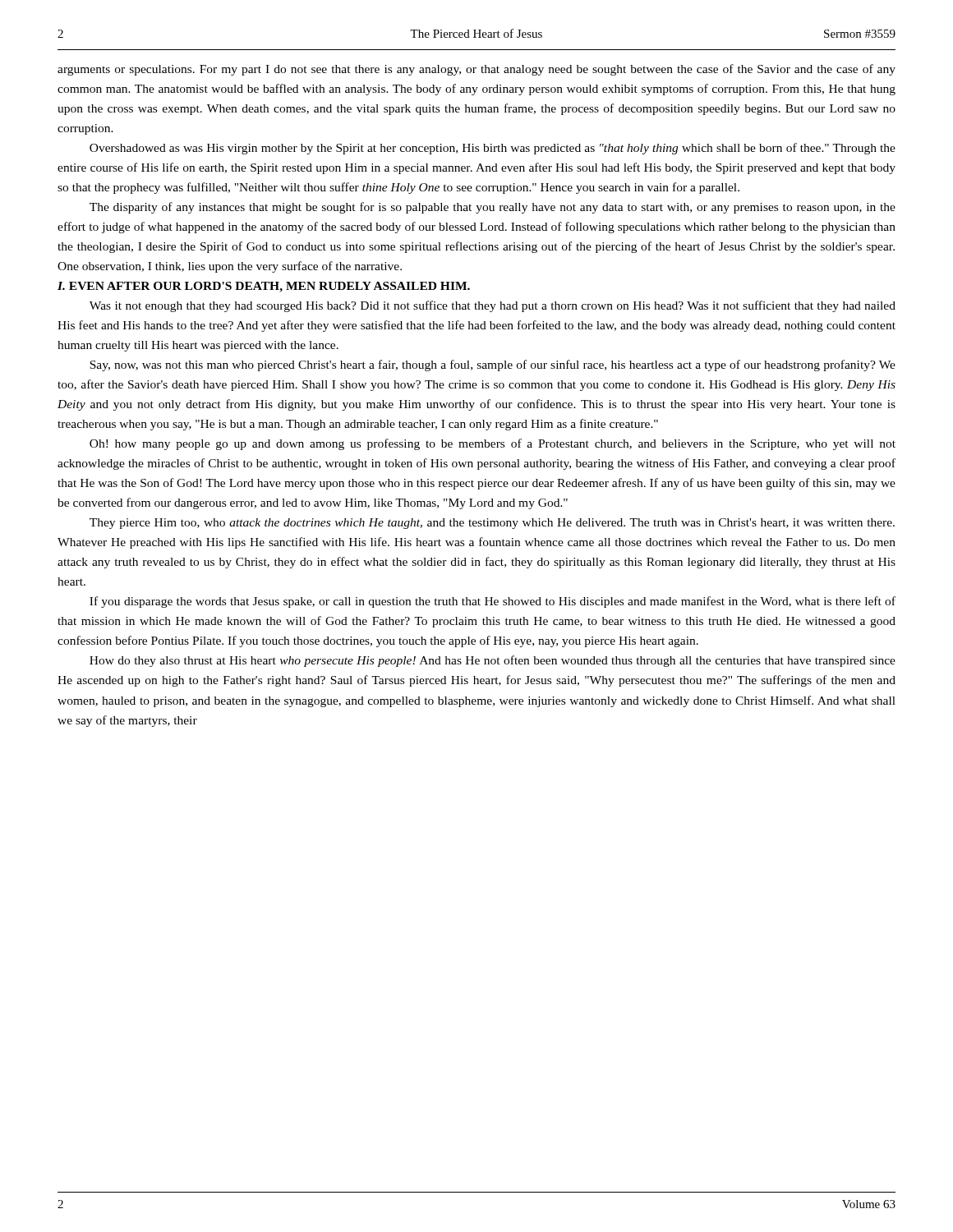Select the text starting "Say, now, was not this man who pierced"

tap(476, 394)
